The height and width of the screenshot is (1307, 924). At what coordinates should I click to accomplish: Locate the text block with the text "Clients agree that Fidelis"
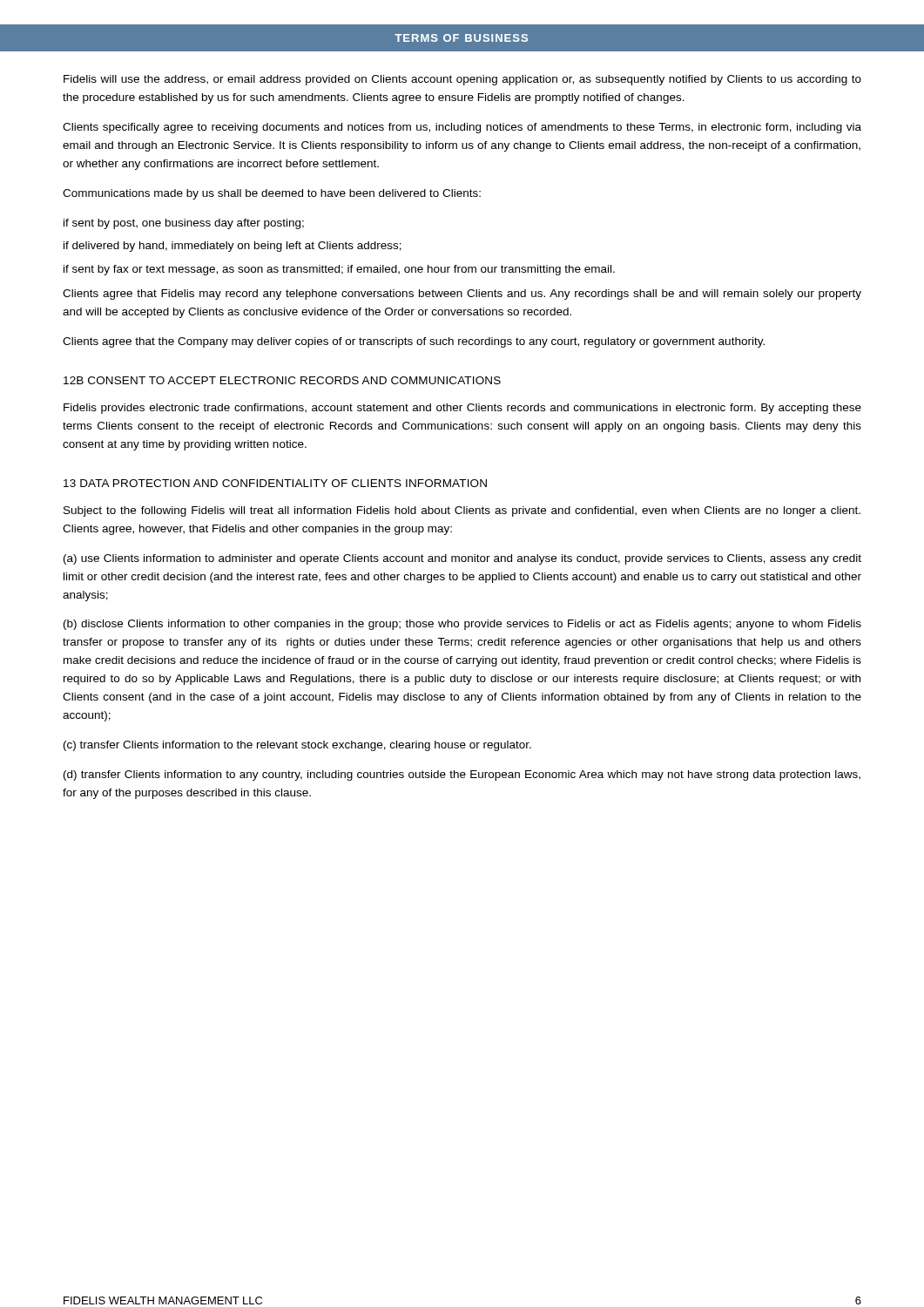coord(462,303)
